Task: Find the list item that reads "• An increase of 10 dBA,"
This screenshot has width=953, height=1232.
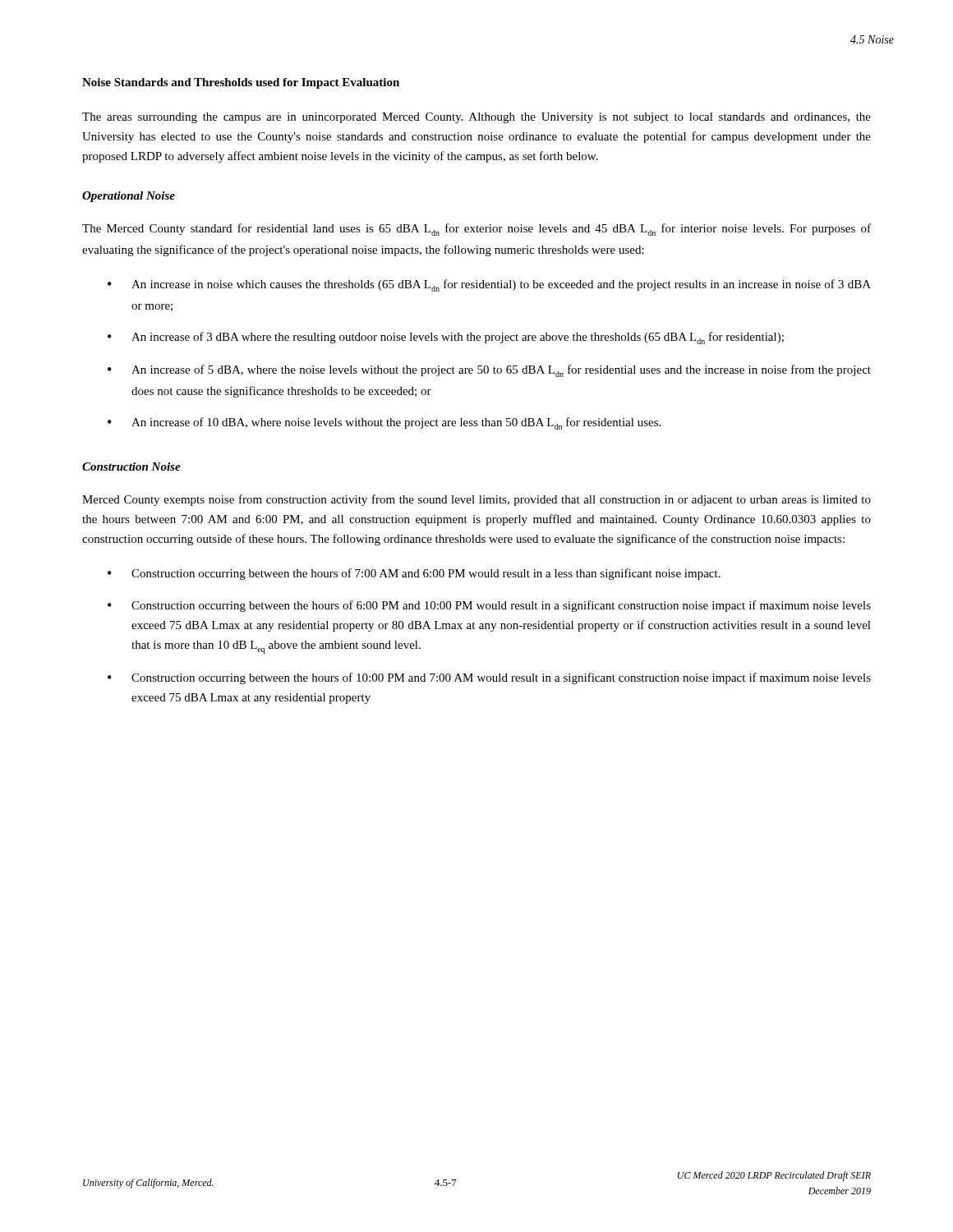Action: (x=489, y=423)
